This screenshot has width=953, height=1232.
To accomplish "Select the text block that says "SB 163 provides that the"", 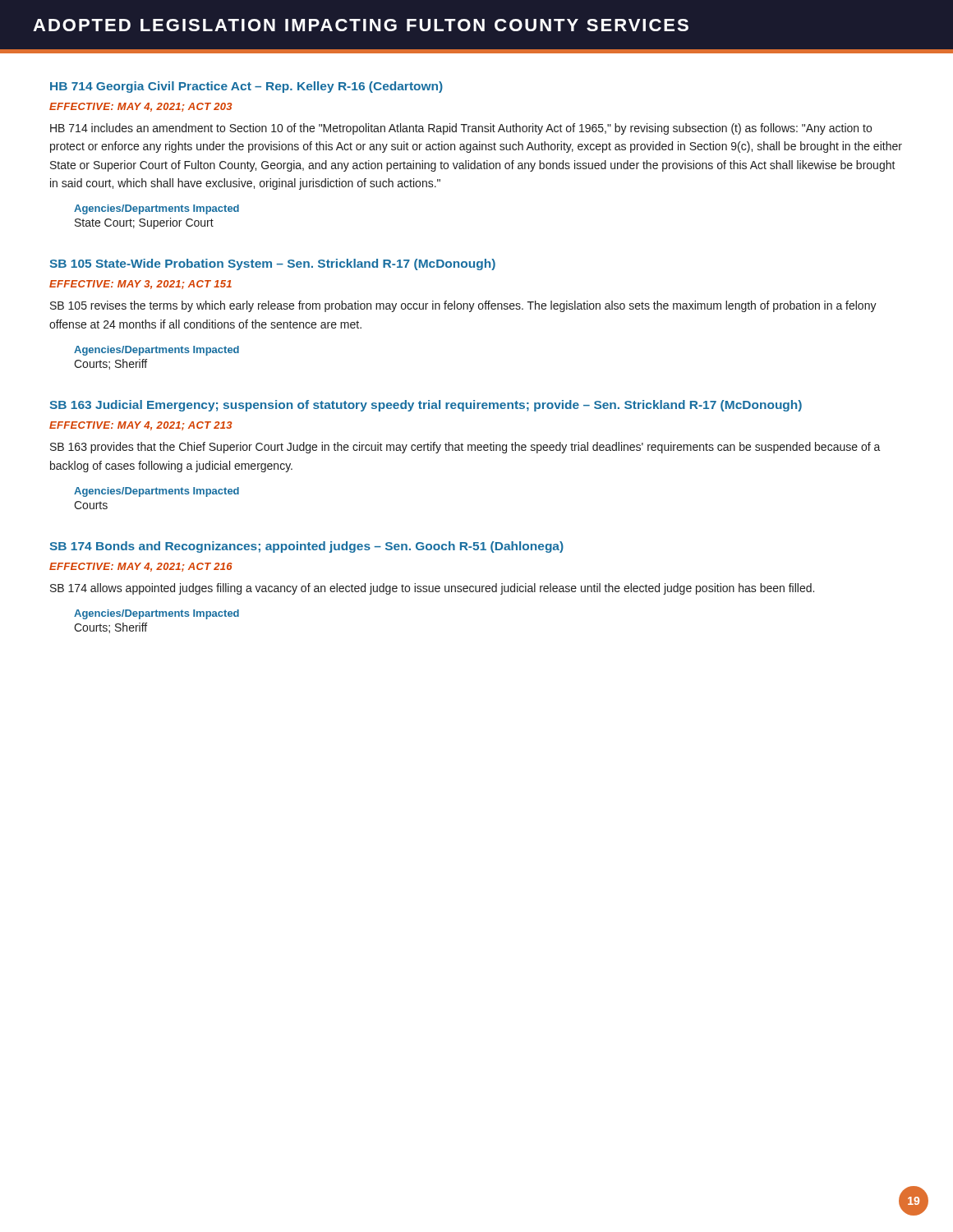I will coord(476,456).
